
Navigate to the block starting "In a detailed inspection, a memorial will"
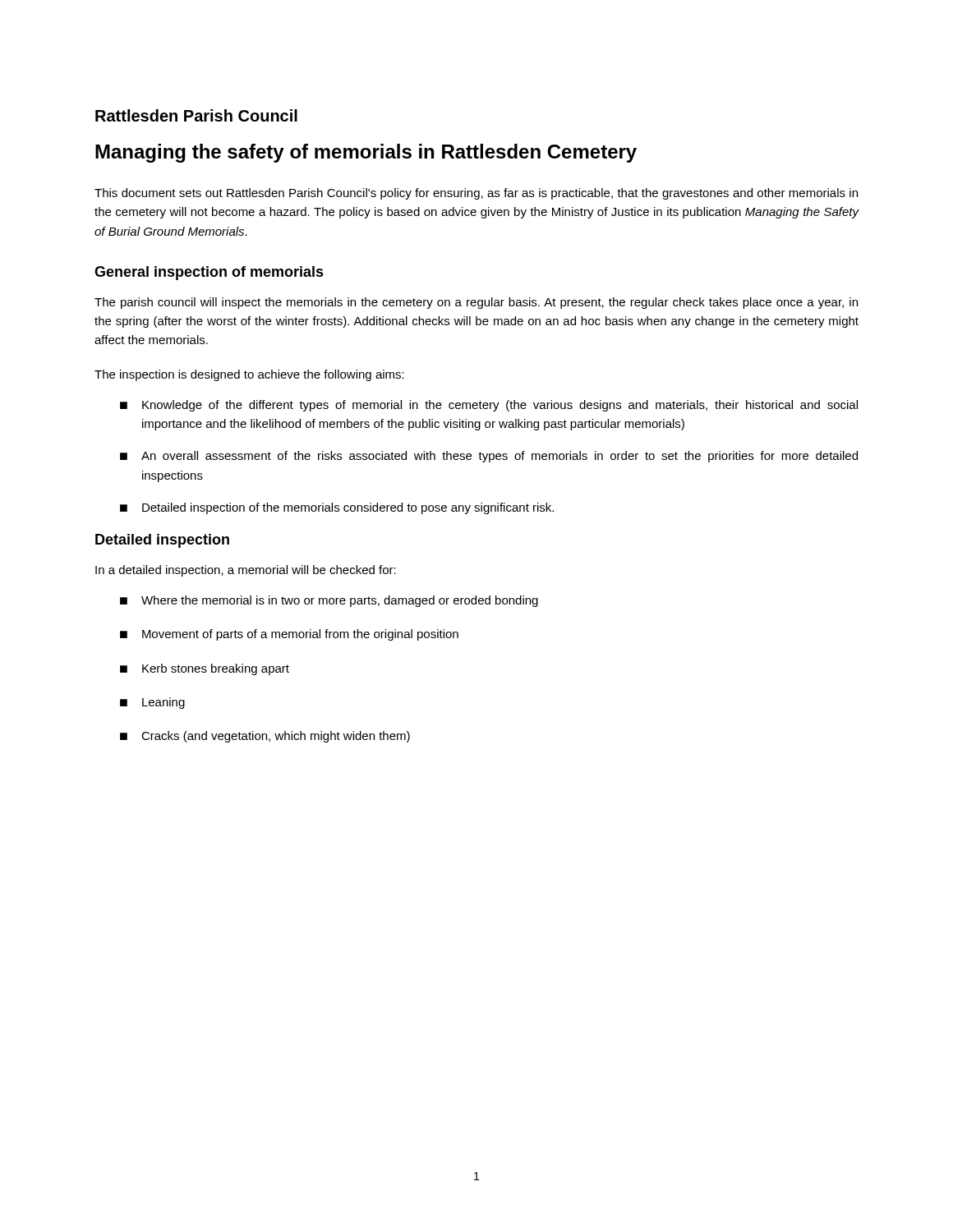pos(246,571)
